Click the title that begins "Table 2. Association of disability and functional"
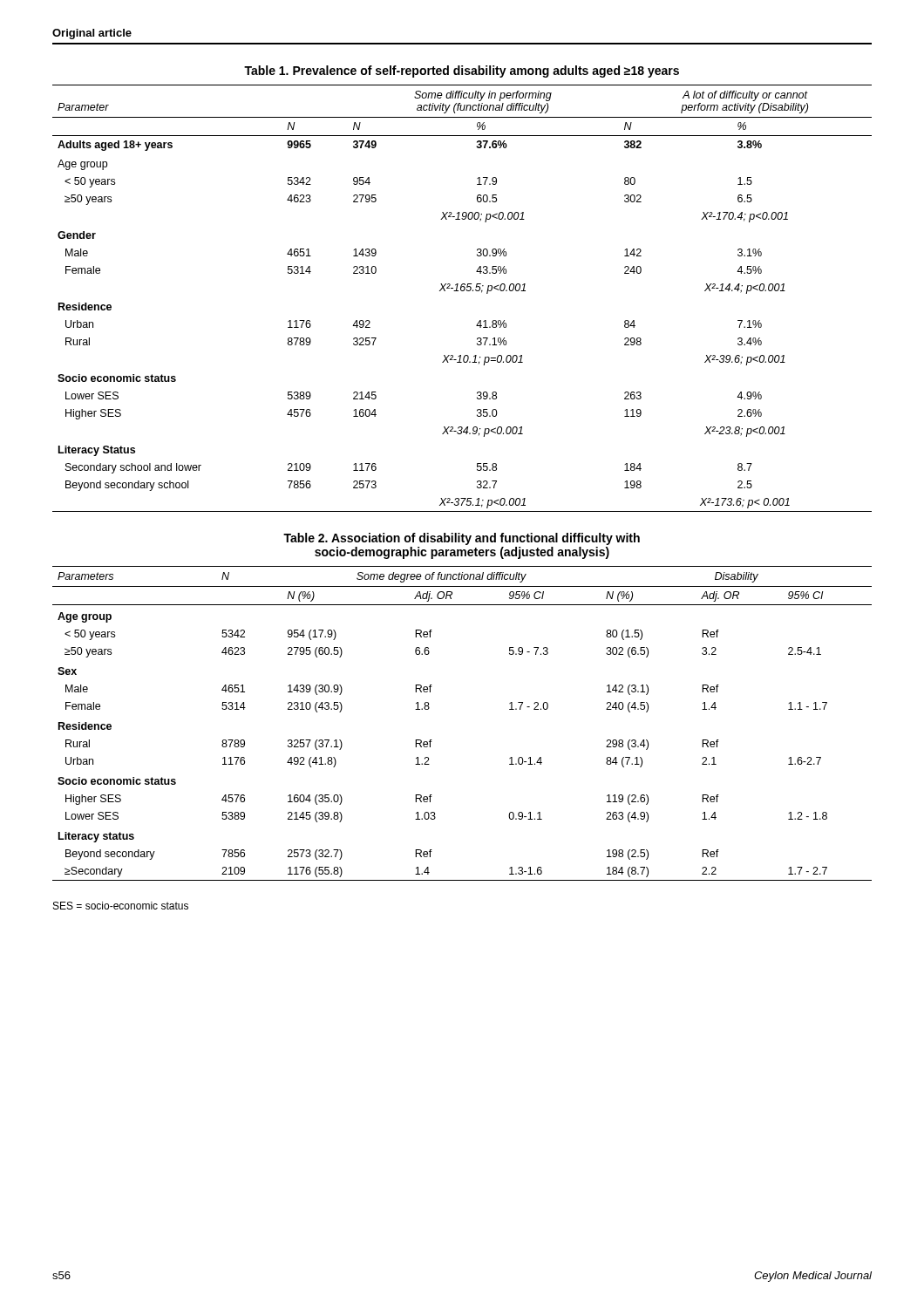 pos(462,545)
